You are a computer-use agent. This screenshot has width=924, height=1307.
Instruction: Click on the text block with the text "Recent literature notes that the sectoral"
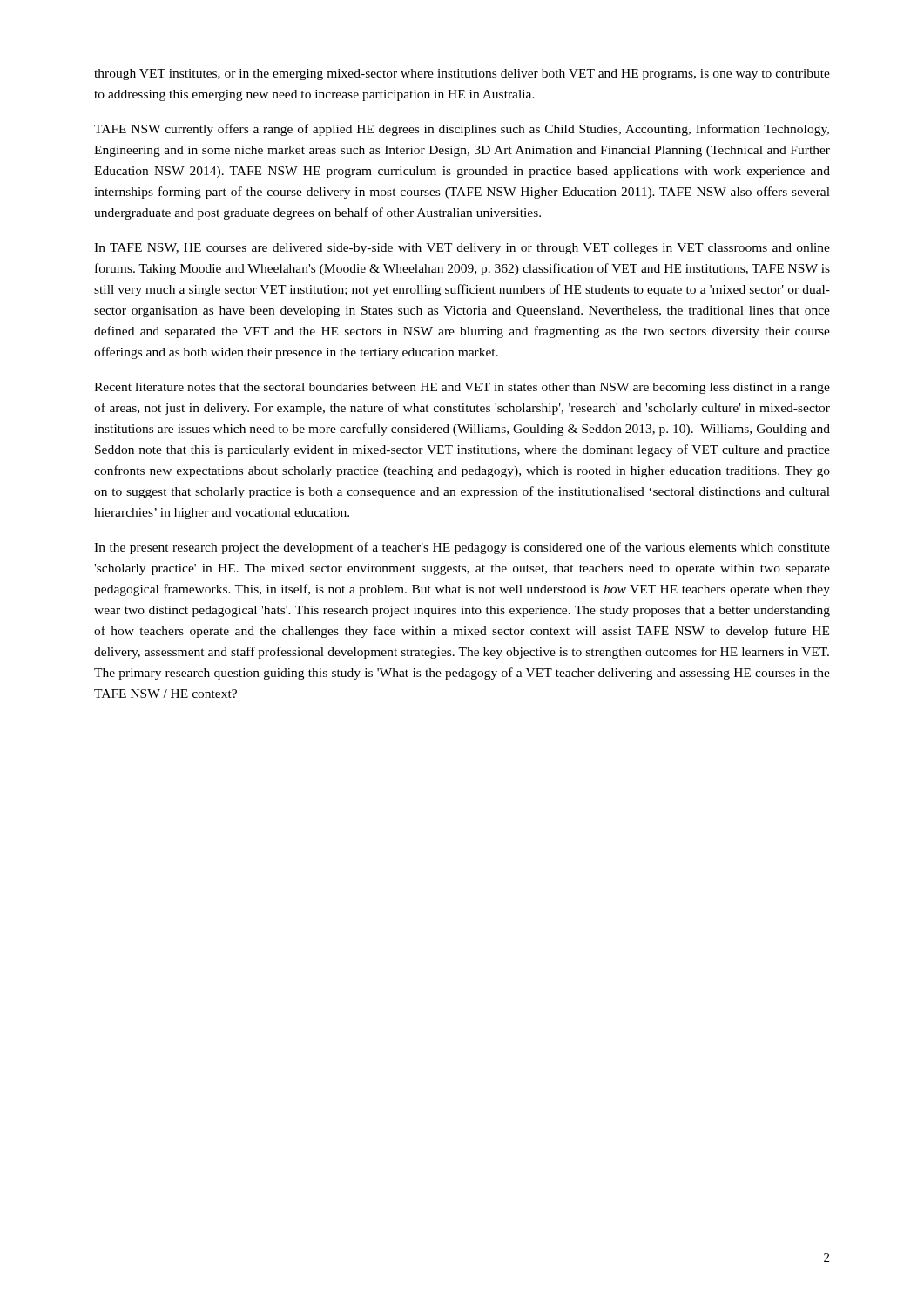462,449
